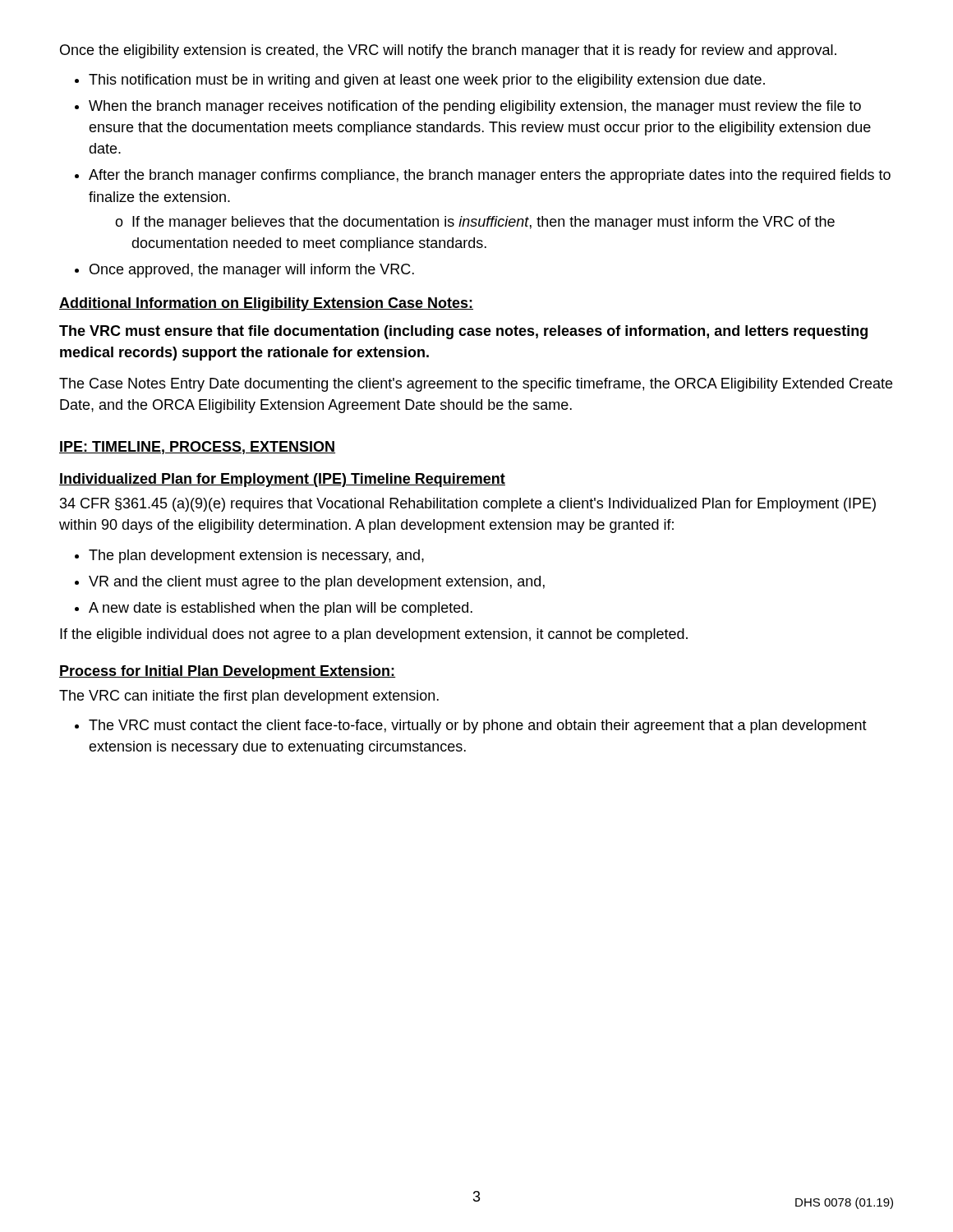953x1232 pixels.
Task: Click the passage that begins "The VRC can initiate the first"
Action: pyautogui.click(x=249, y=696)
